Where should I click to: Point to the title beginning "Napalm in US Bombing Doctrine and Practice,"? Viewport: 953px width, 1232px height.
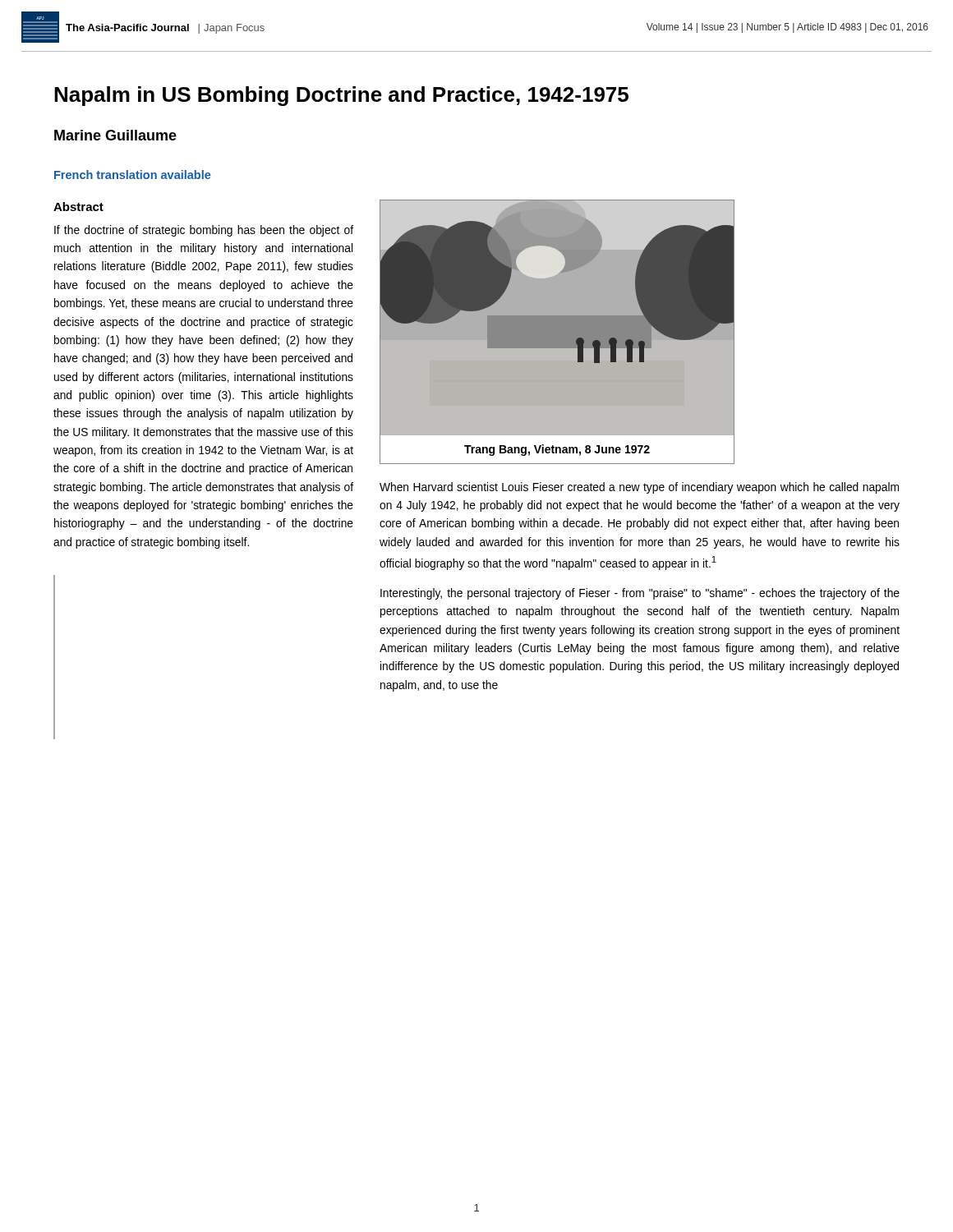(476, 95)
